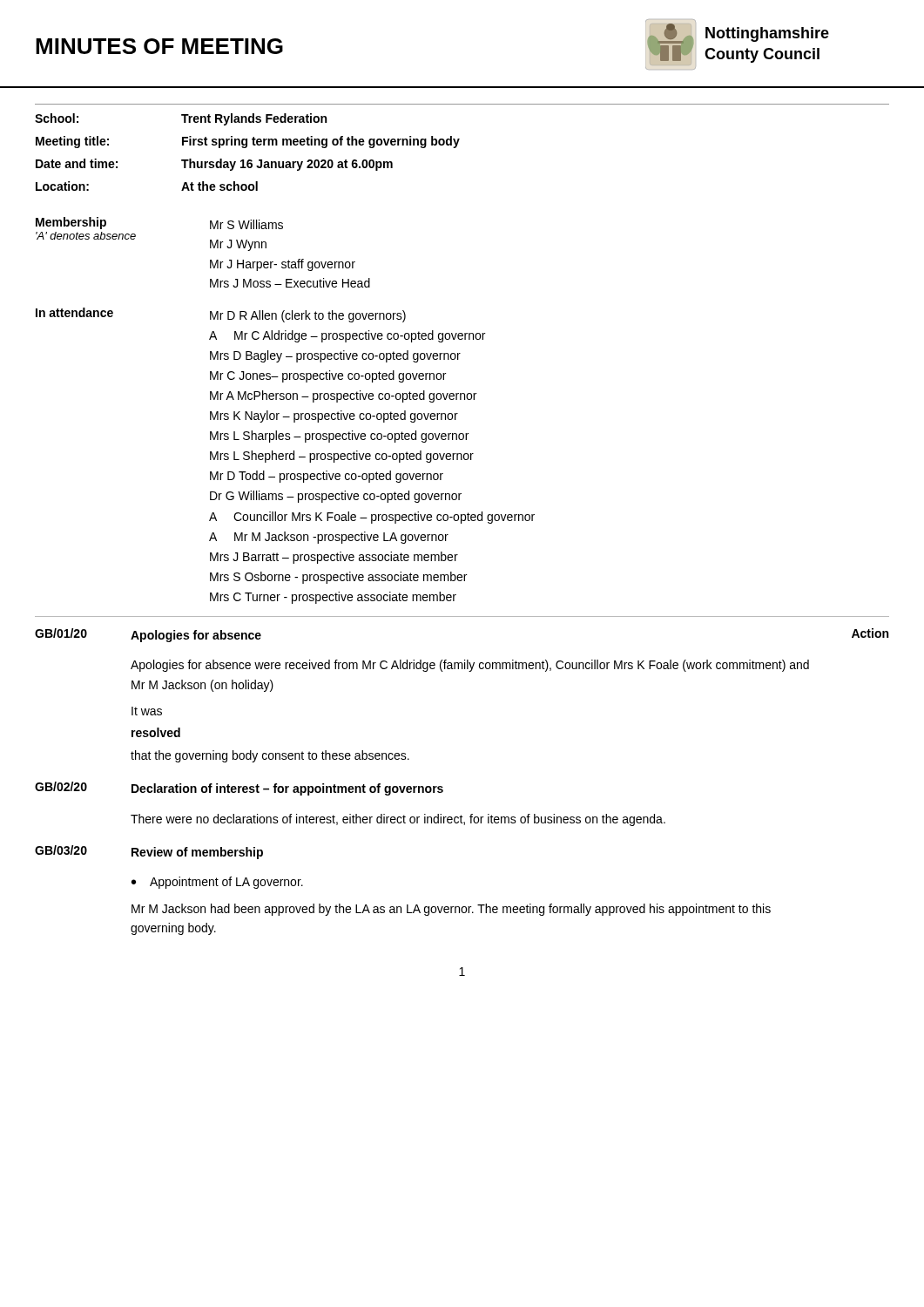924x1307 pixels.
Task: Click on the passage starting "Mr M Jackson"
Action: [x=471, y=919]
